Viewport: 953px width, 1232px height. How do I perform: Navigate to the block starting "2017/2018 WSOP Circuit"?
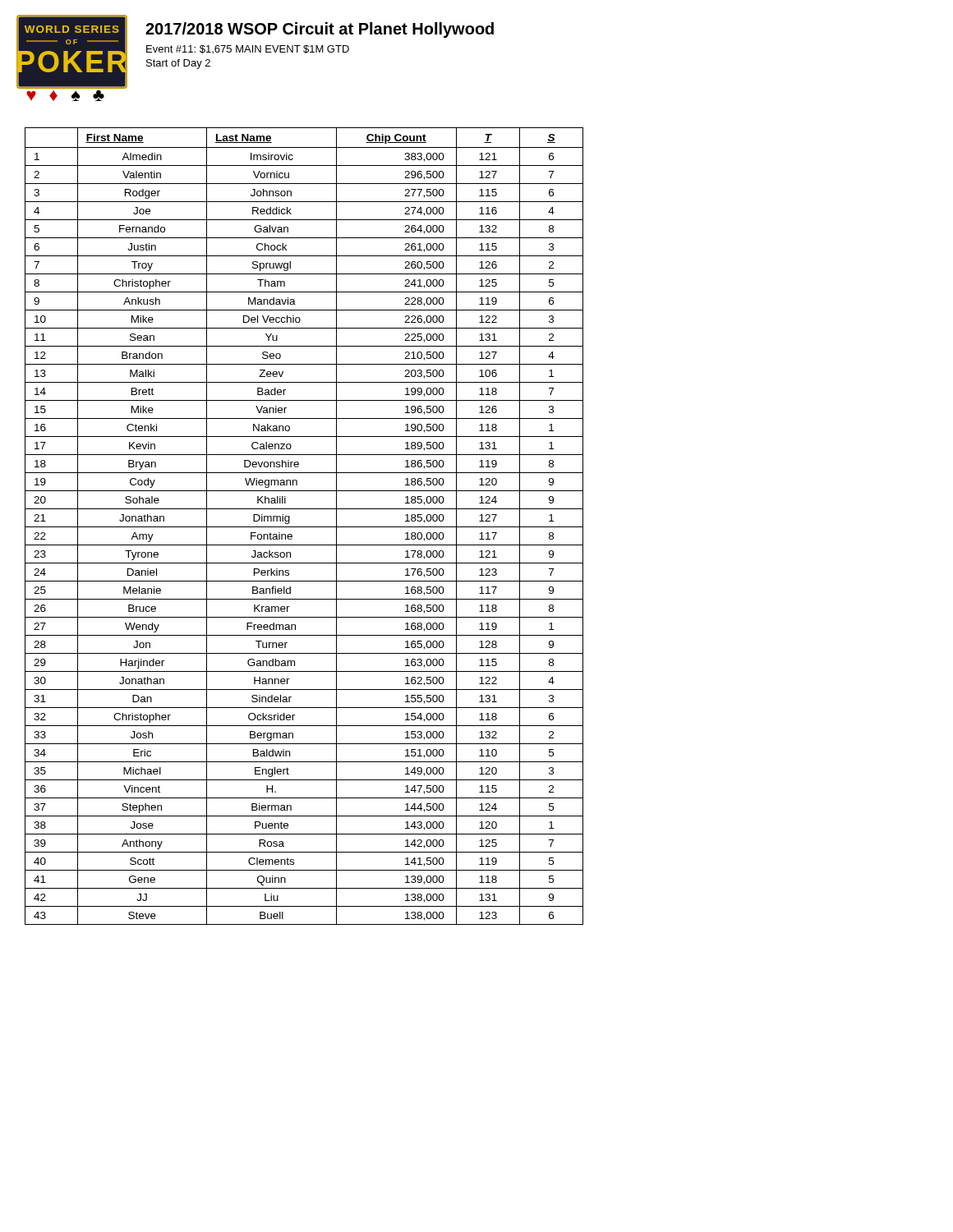click(320, 29)
